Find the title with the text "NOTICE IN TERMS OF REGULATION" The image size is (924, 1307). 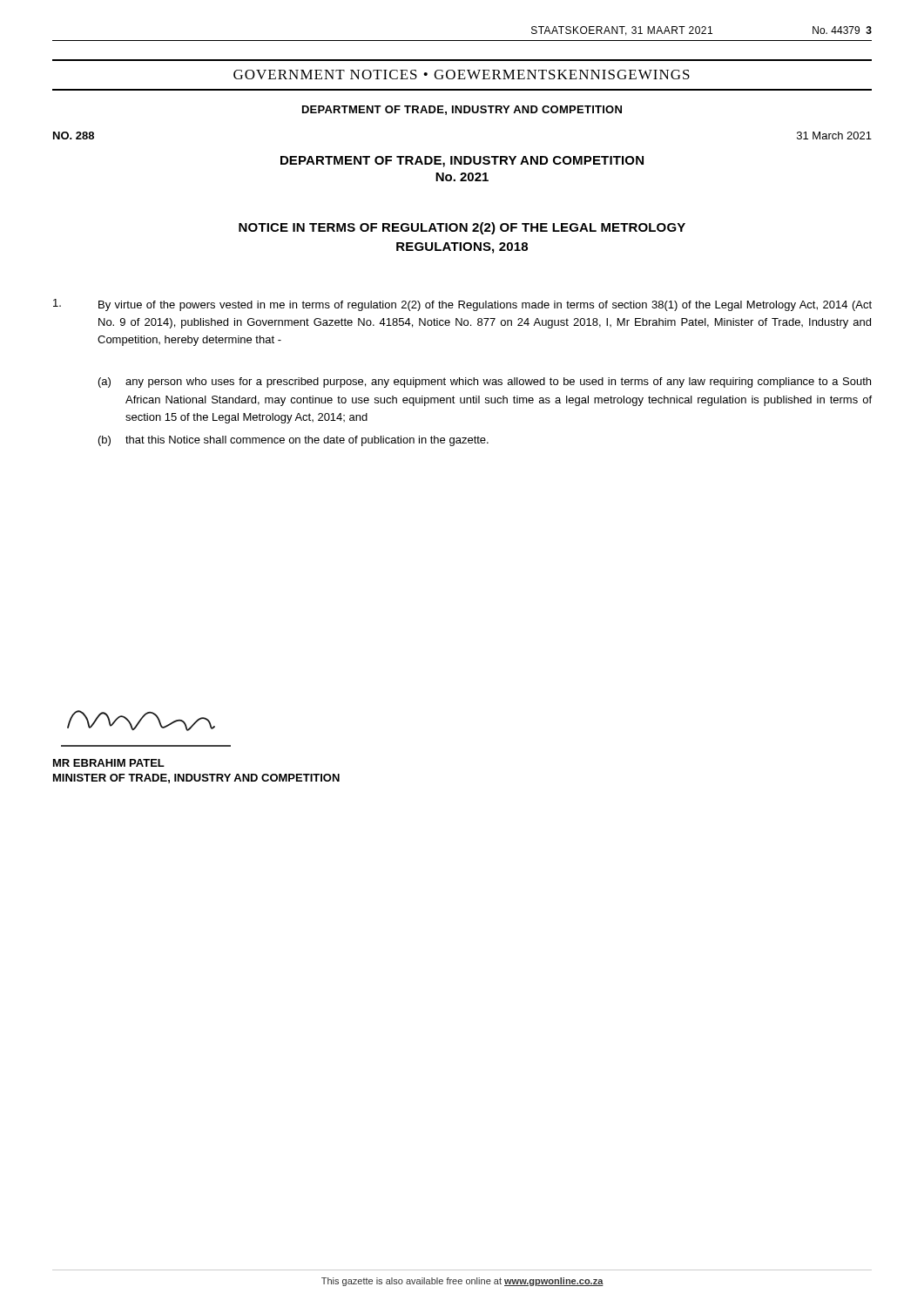tap(462, 237)
